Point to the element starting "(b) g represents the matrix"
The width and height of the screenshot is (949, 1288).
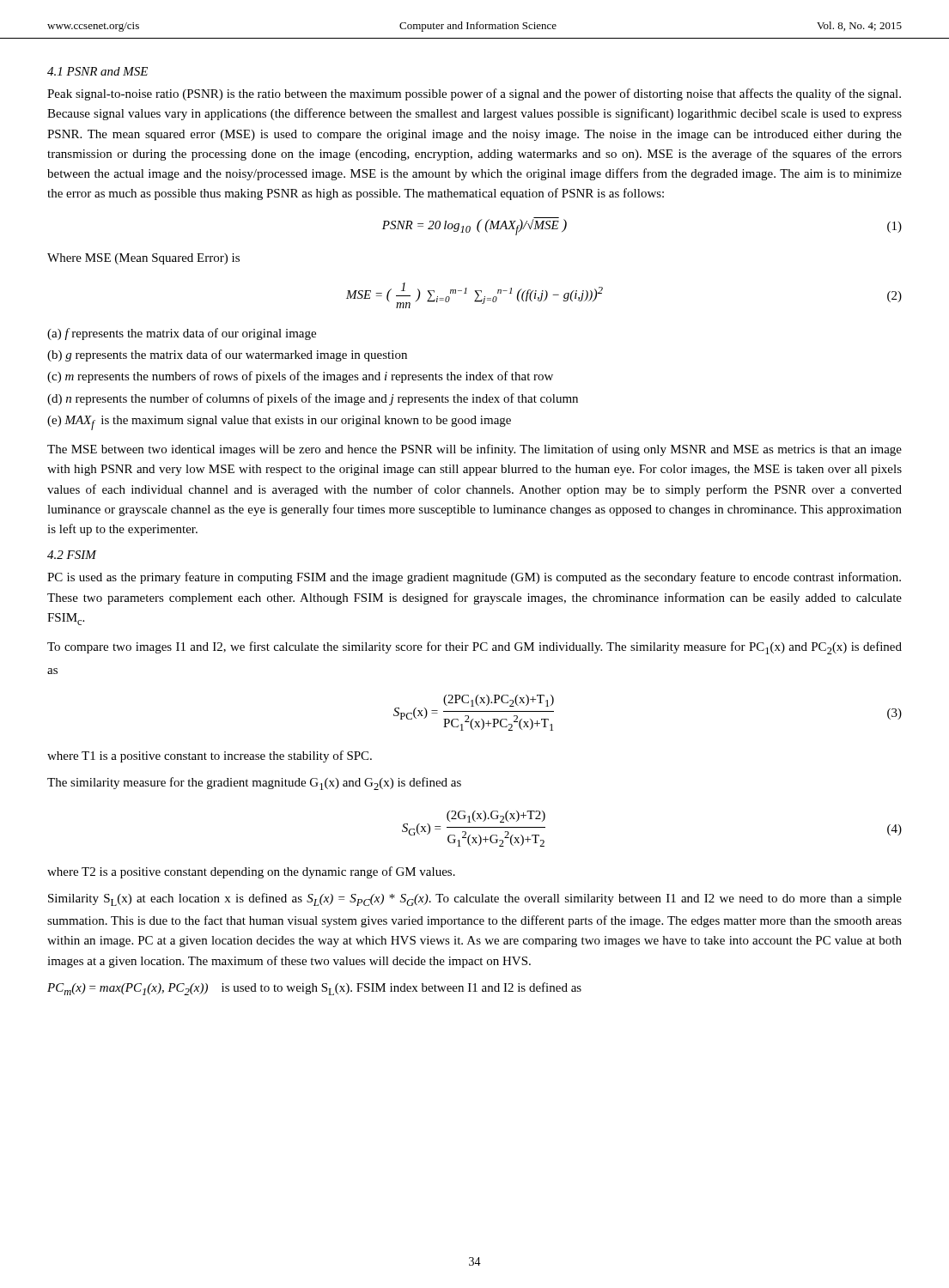pos(227,355)
